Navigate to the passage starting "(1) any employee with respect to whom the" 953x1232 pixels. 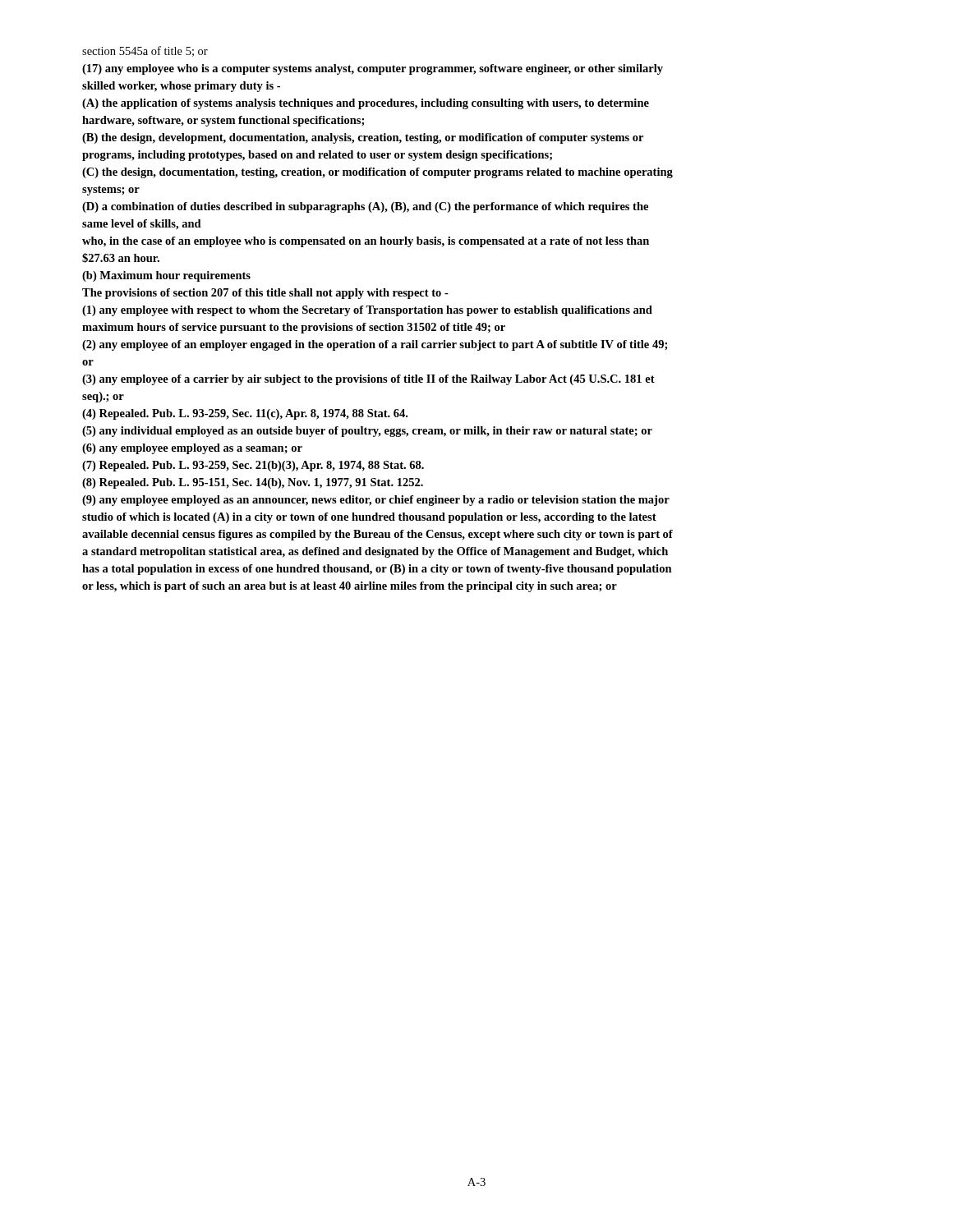tap(378, 319)
